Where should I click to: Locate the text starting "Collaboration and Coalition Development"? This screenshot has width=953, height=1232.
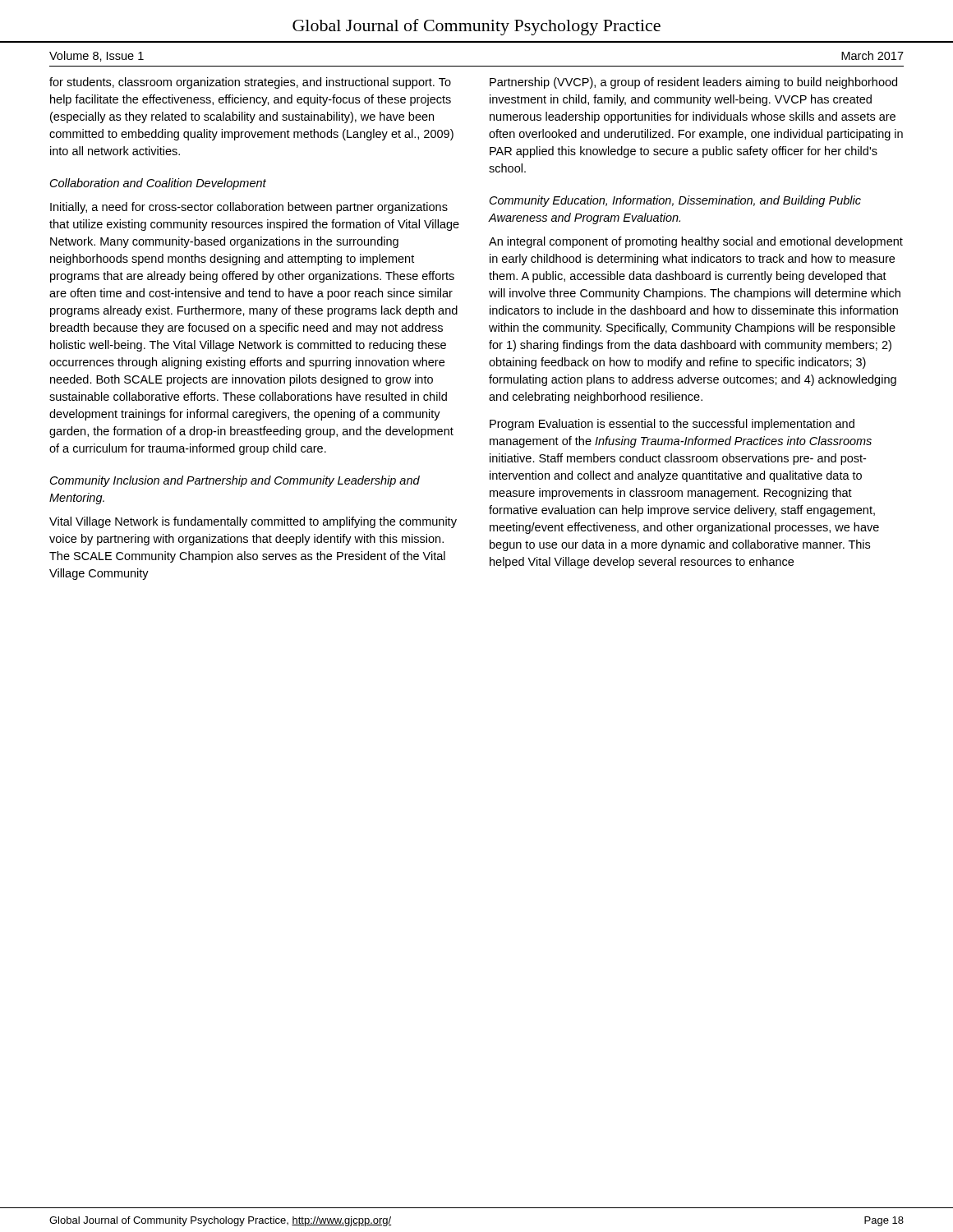(x=158, y=183)
